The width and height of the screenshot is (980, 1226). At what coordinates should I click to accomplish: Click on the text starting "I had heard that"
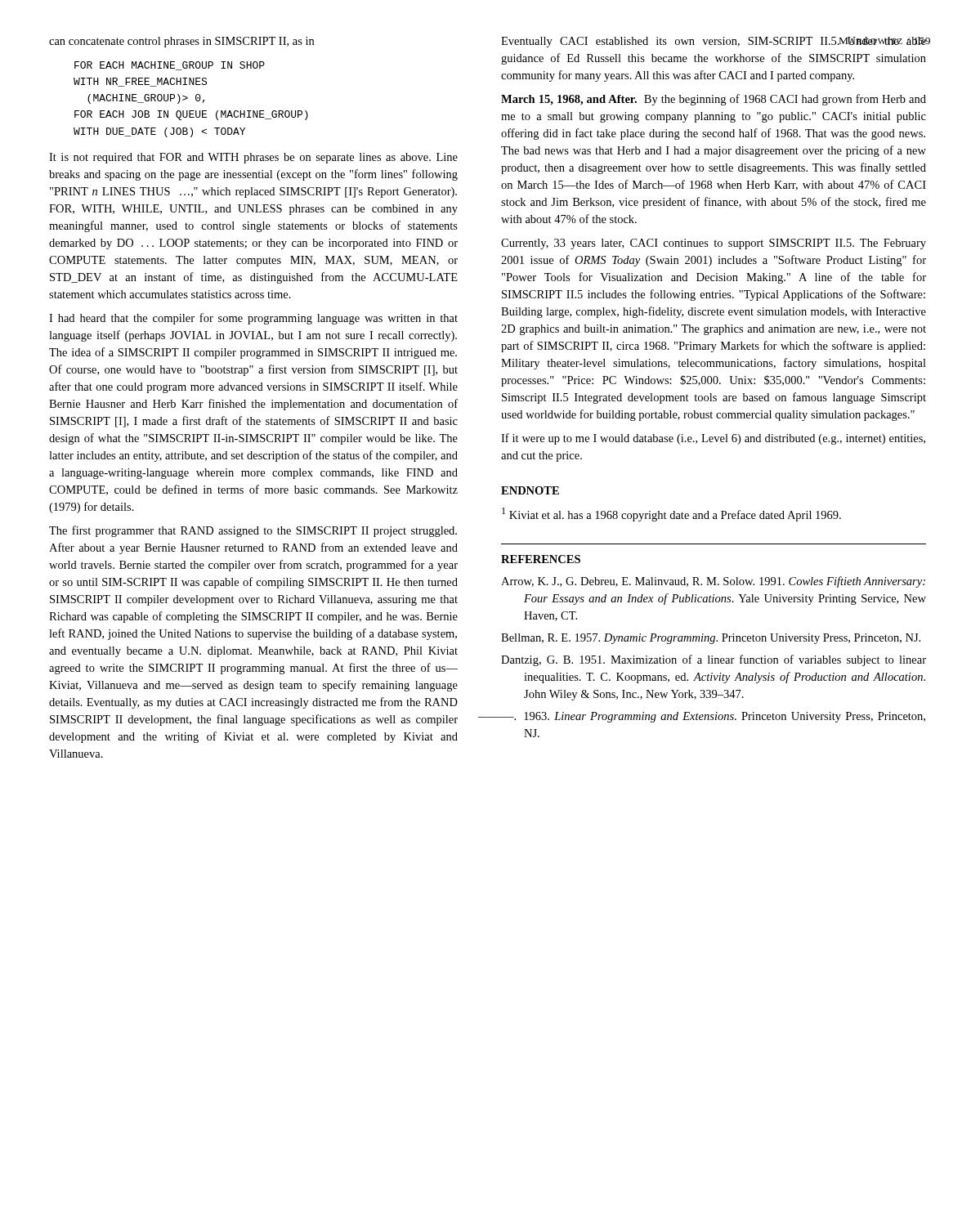[253, 413]
